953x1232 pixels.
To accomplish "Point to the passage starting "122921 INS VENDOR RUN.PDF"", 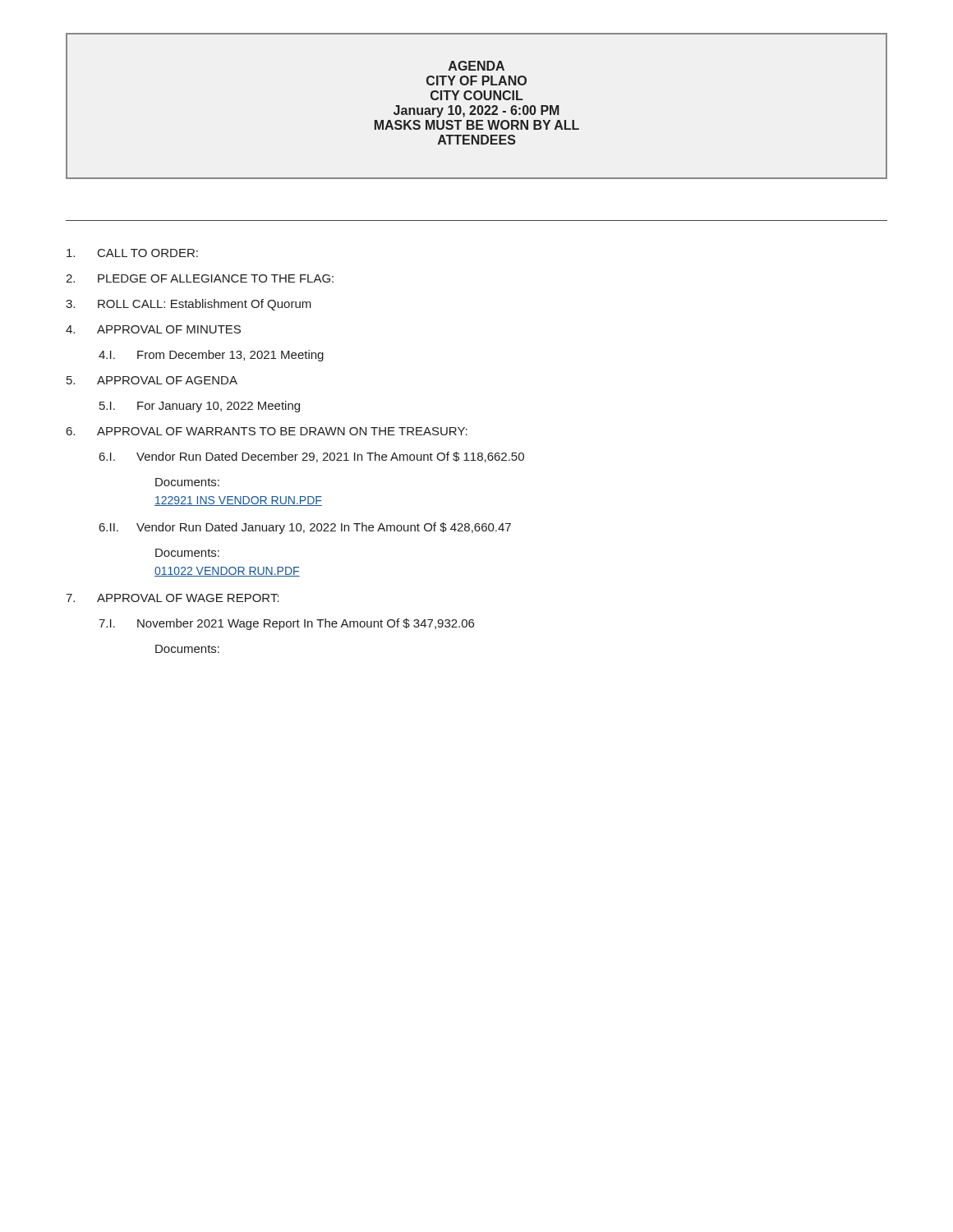I will point(238,500).
